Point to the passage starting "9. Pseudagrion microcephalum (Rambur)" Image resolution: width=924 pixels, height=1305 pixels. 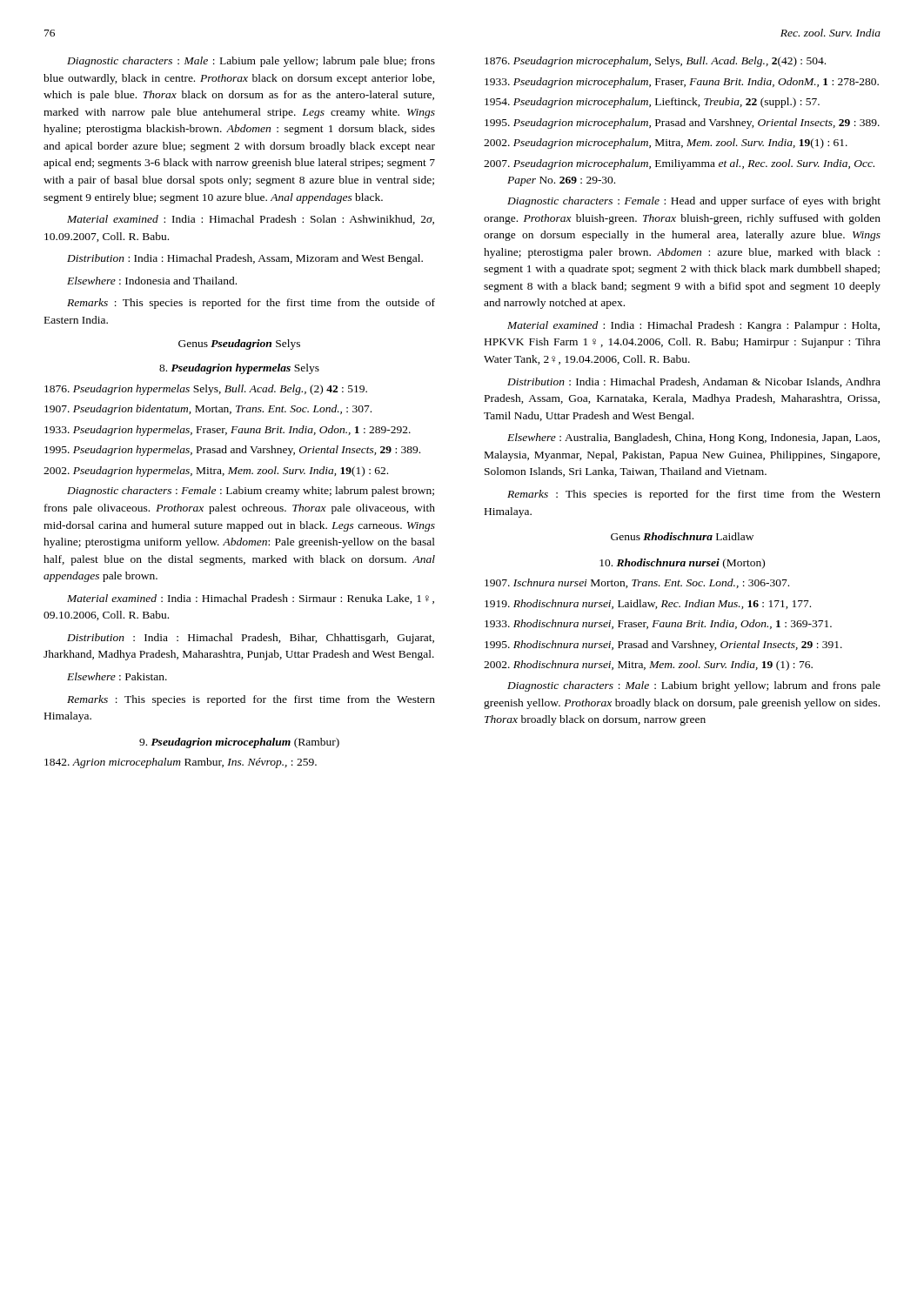(239, 741)
